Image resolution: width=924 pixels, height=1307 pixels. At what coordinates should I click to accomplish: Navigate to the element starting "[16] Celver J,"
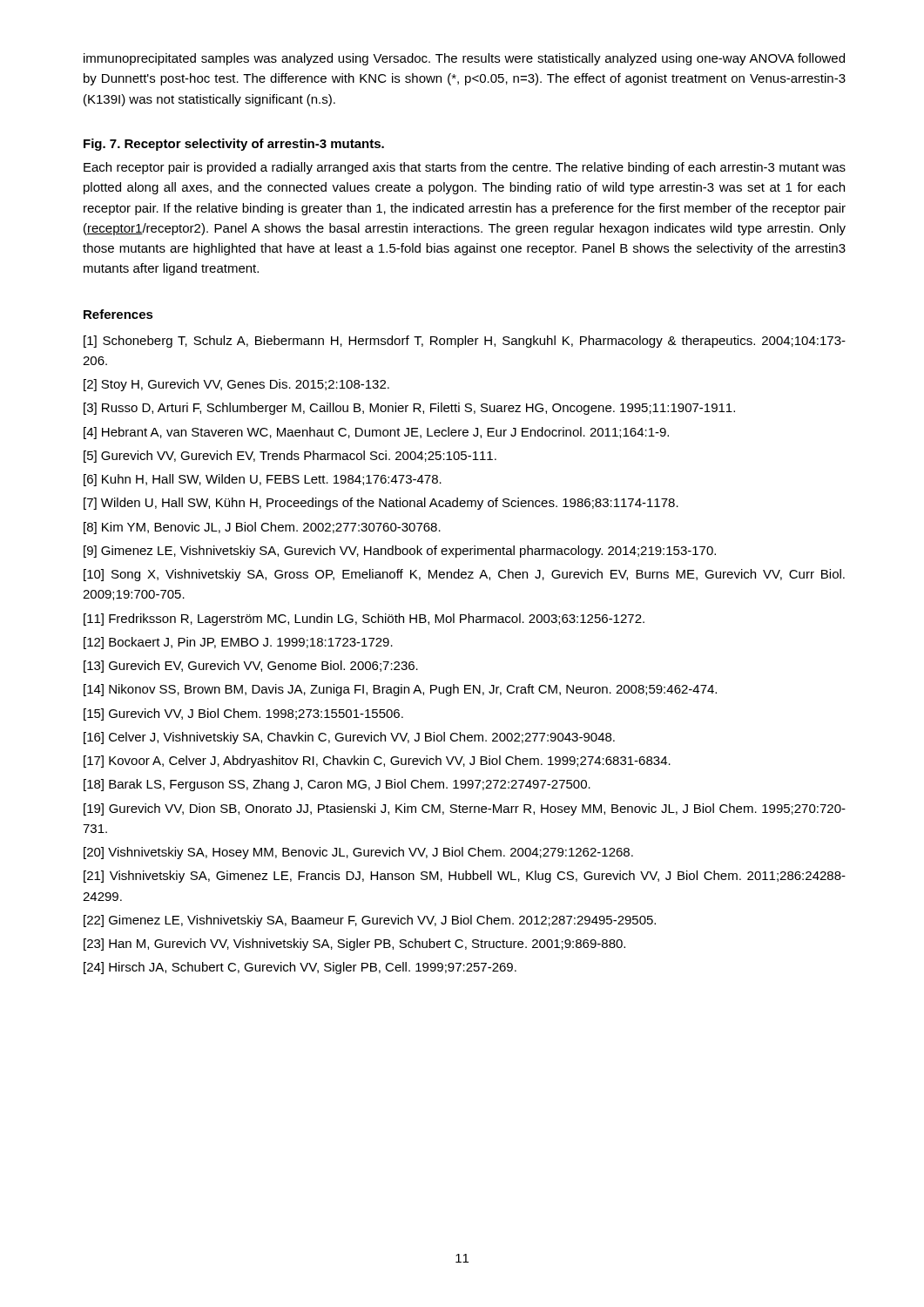pyautogui.click(x=464, y=737)
